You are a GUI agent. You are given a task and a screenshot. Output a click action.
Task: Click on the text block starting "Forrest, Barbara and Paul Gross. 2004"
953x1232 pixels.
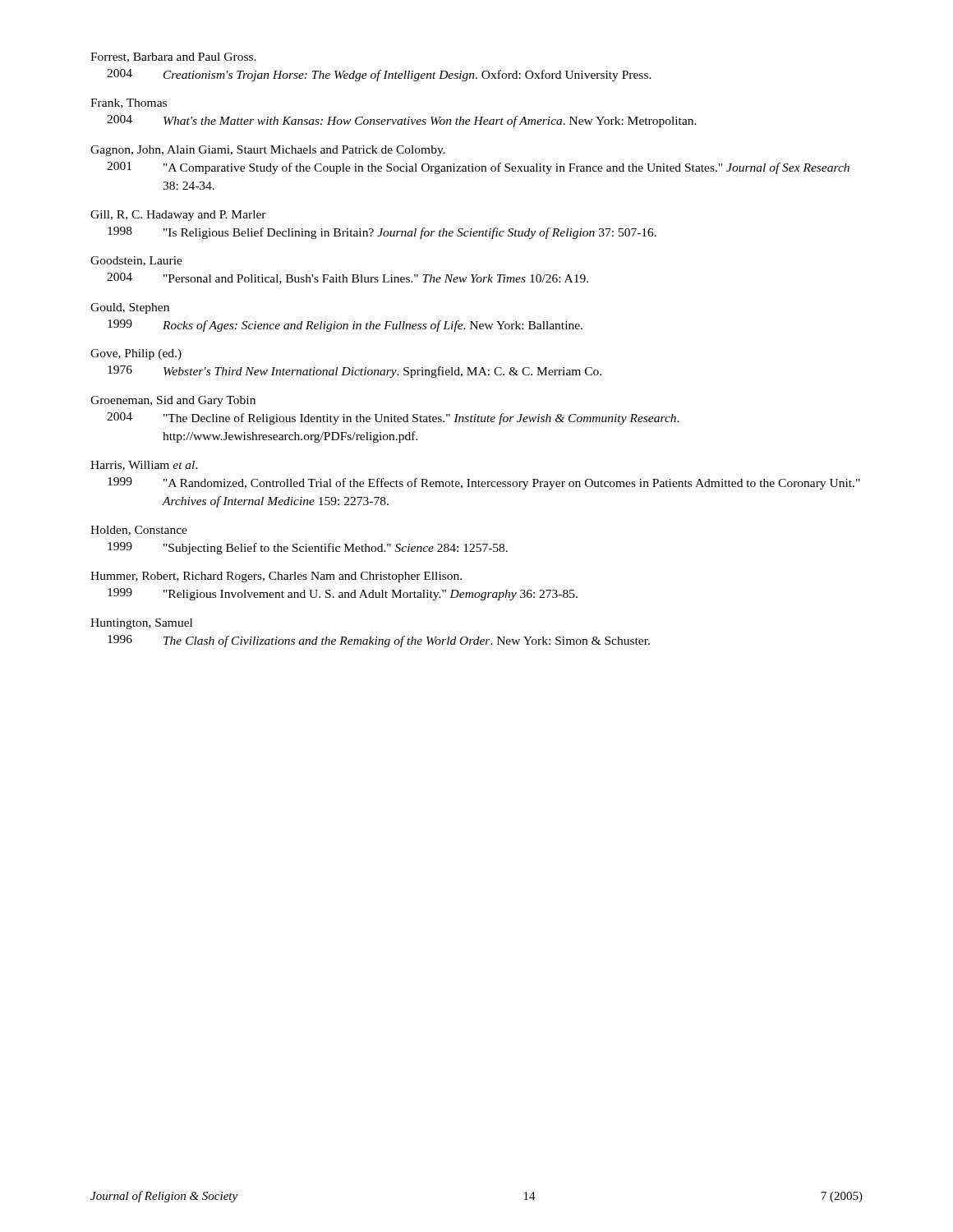(x=476, y=67)
